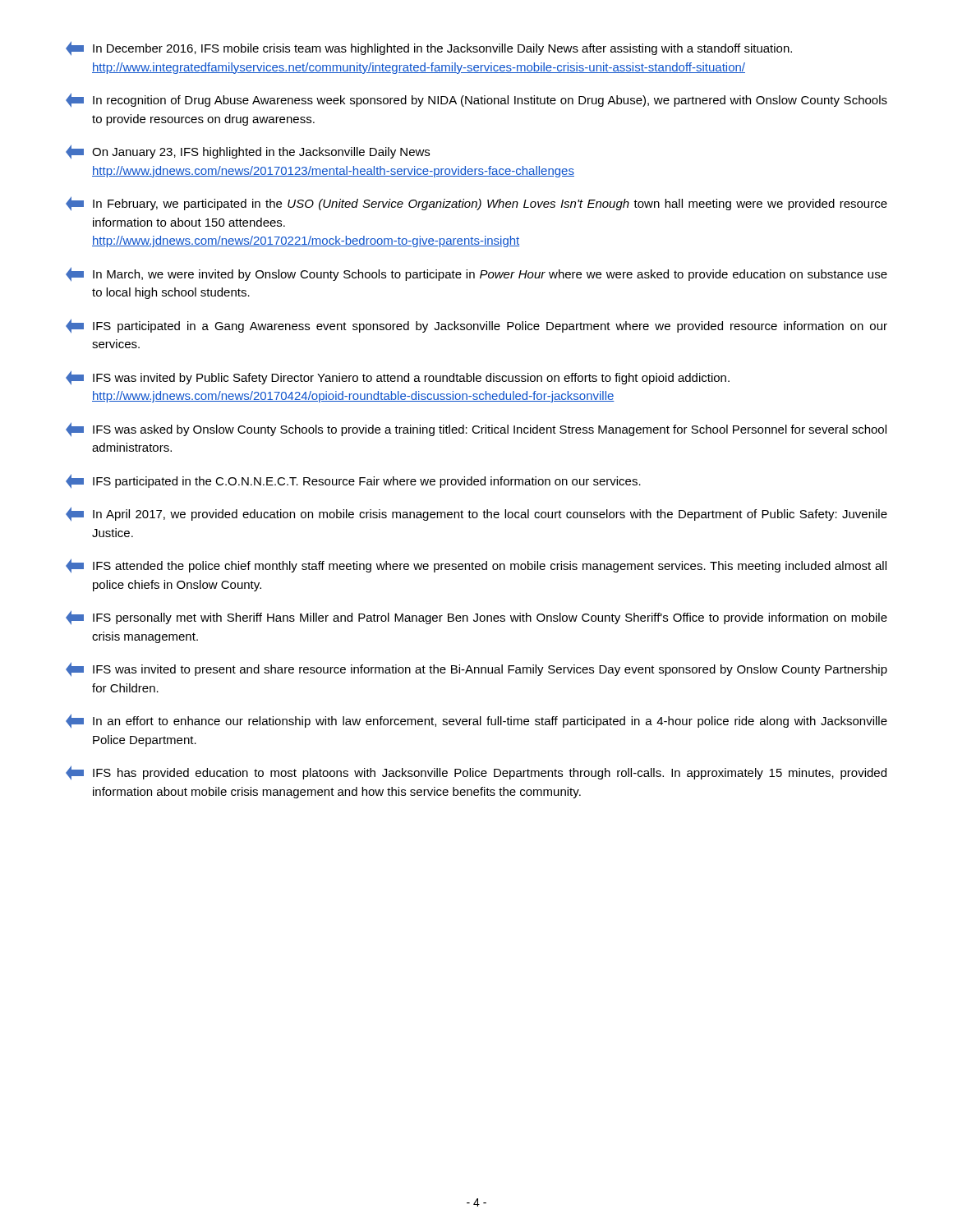Find the block on this page that starts "In an effort"

pyautogui.click(x=476, y=731)
